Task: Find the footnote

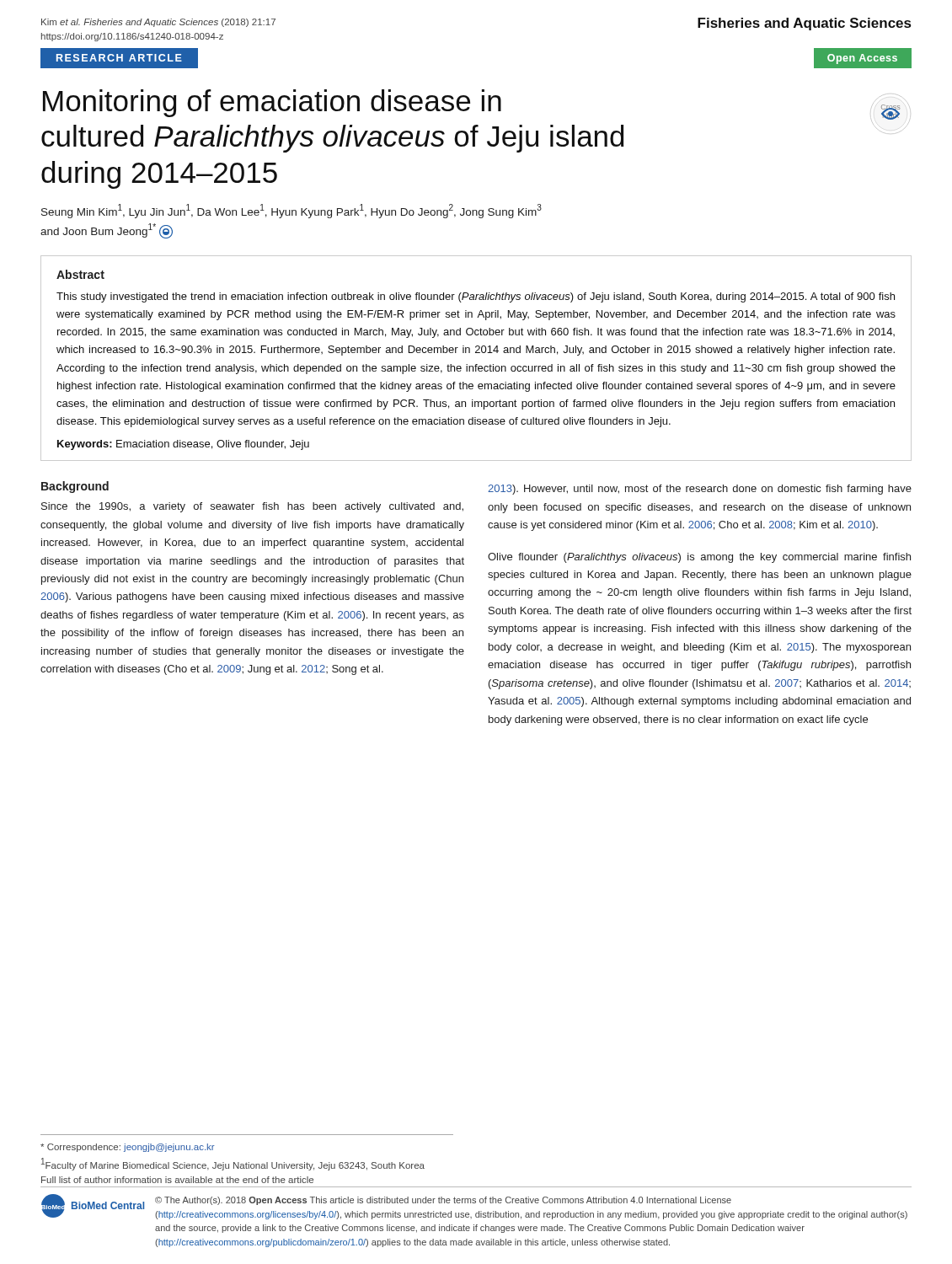Action: click(233, 1163)
